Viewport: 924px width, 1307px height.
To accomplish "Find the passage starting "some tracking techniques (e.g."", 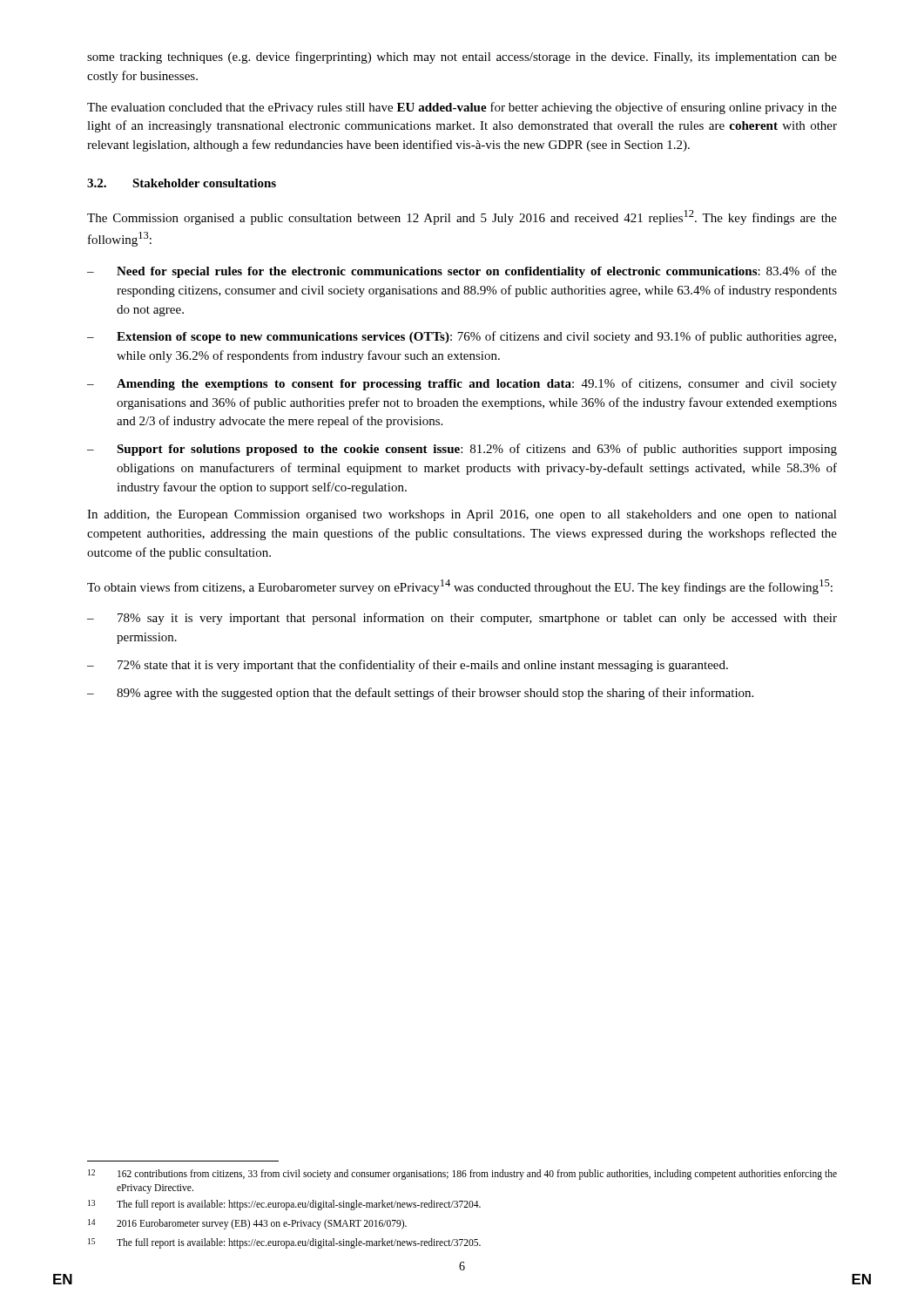I will (462, 67).
